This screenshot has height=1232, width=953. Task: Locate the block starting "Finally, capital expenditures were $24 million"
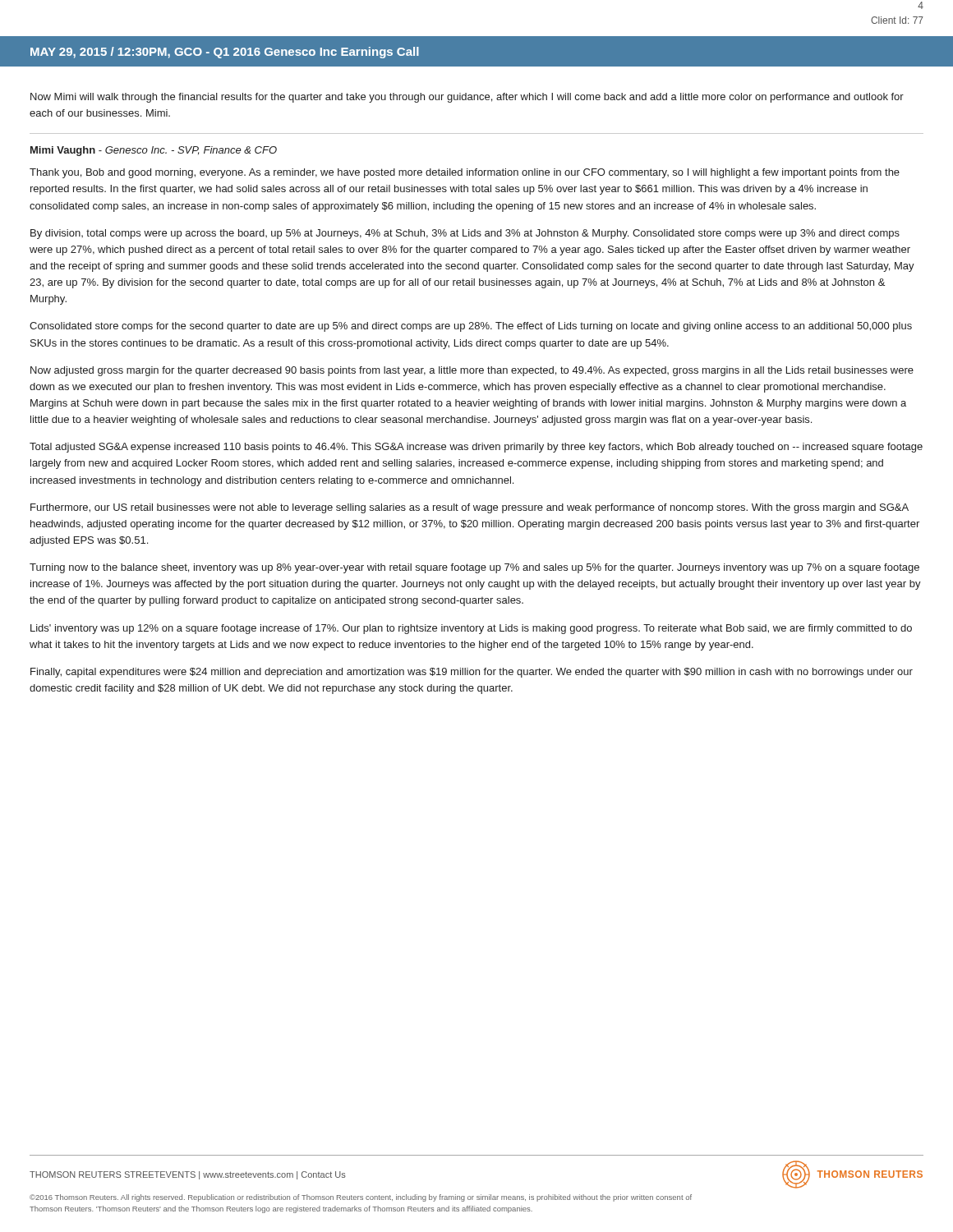point(471,680)
